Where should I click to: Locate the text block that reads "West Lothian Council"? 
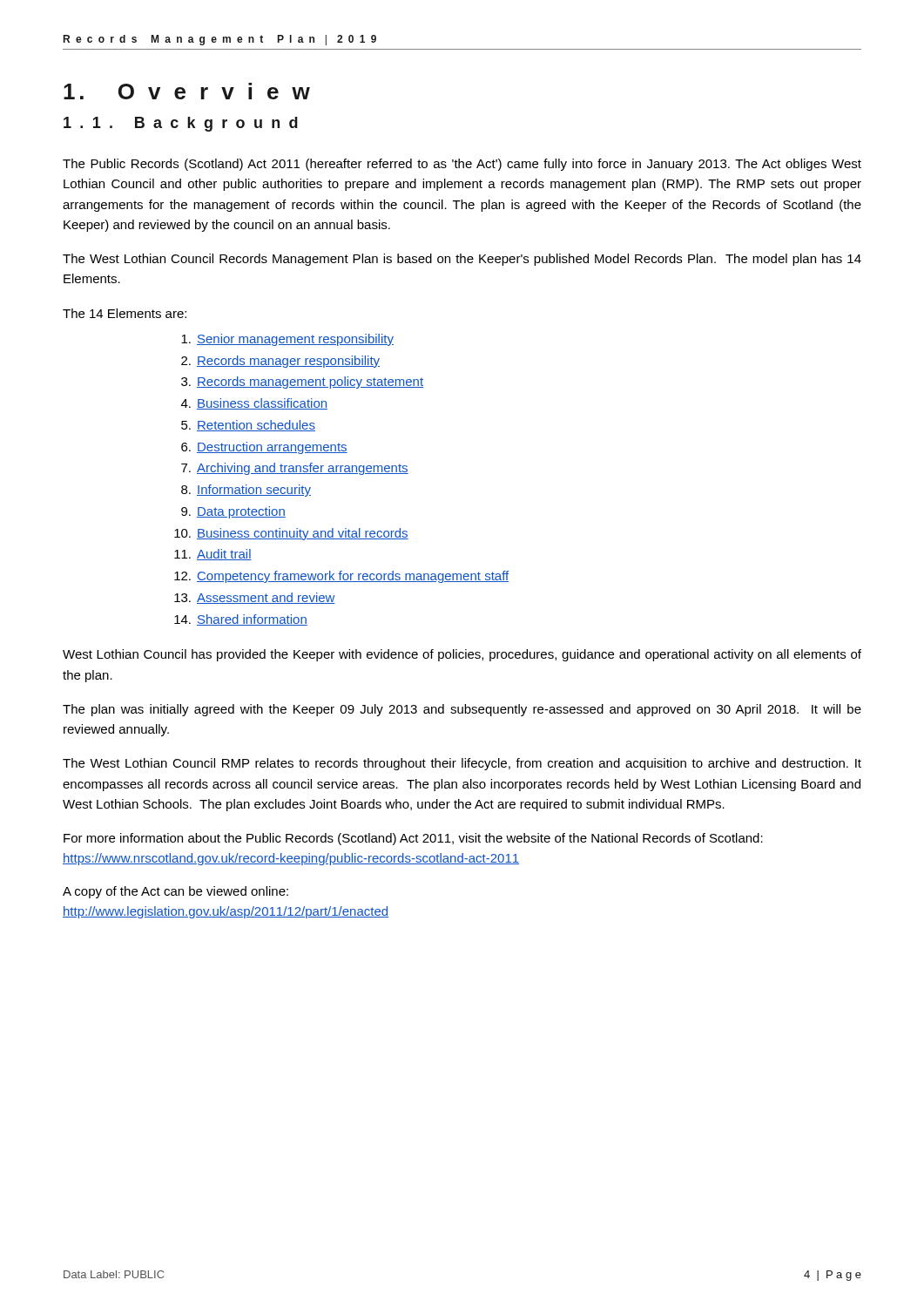click(x=462, y=664)
